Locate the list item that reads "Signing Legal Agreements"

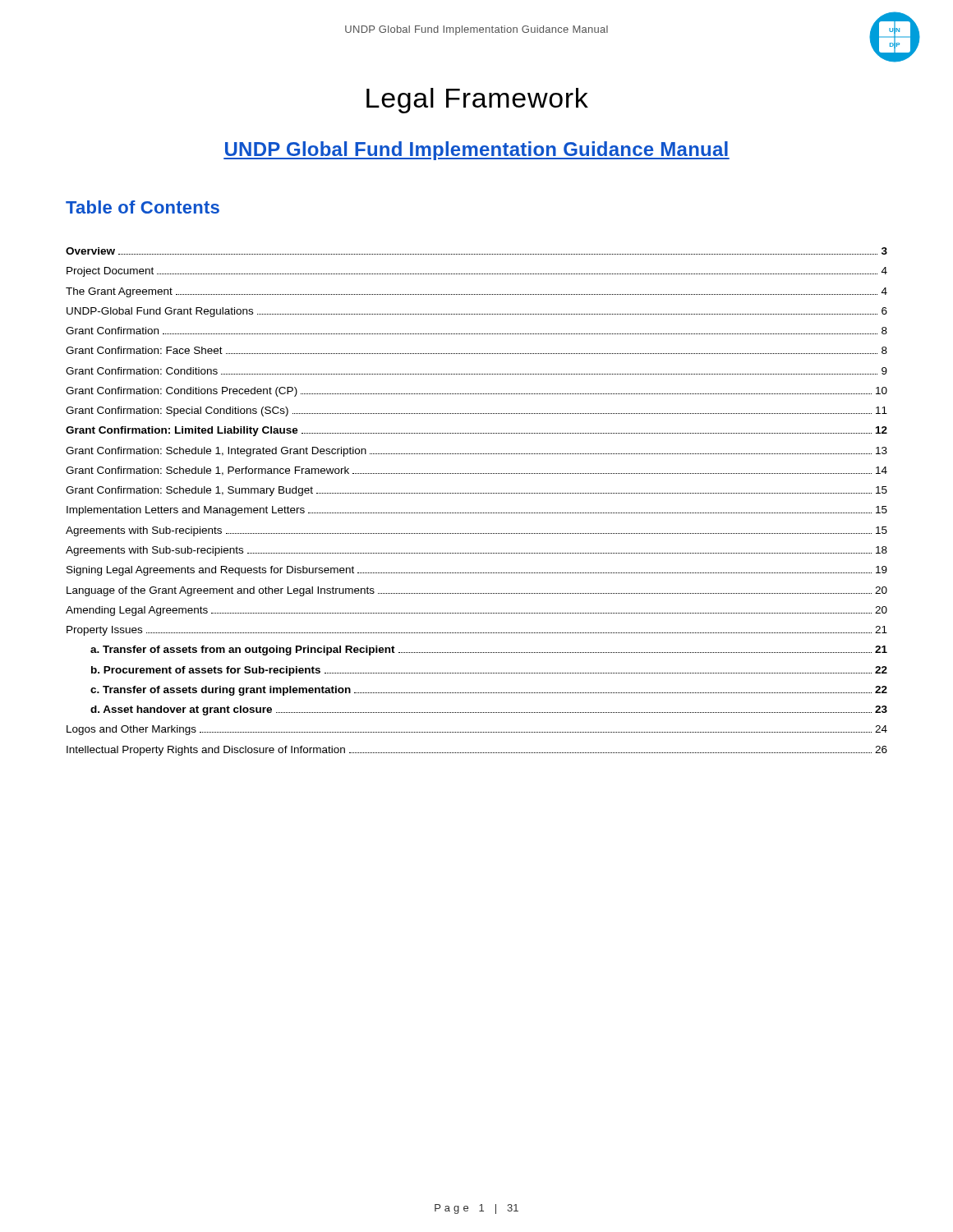click(x=476, y=570)
